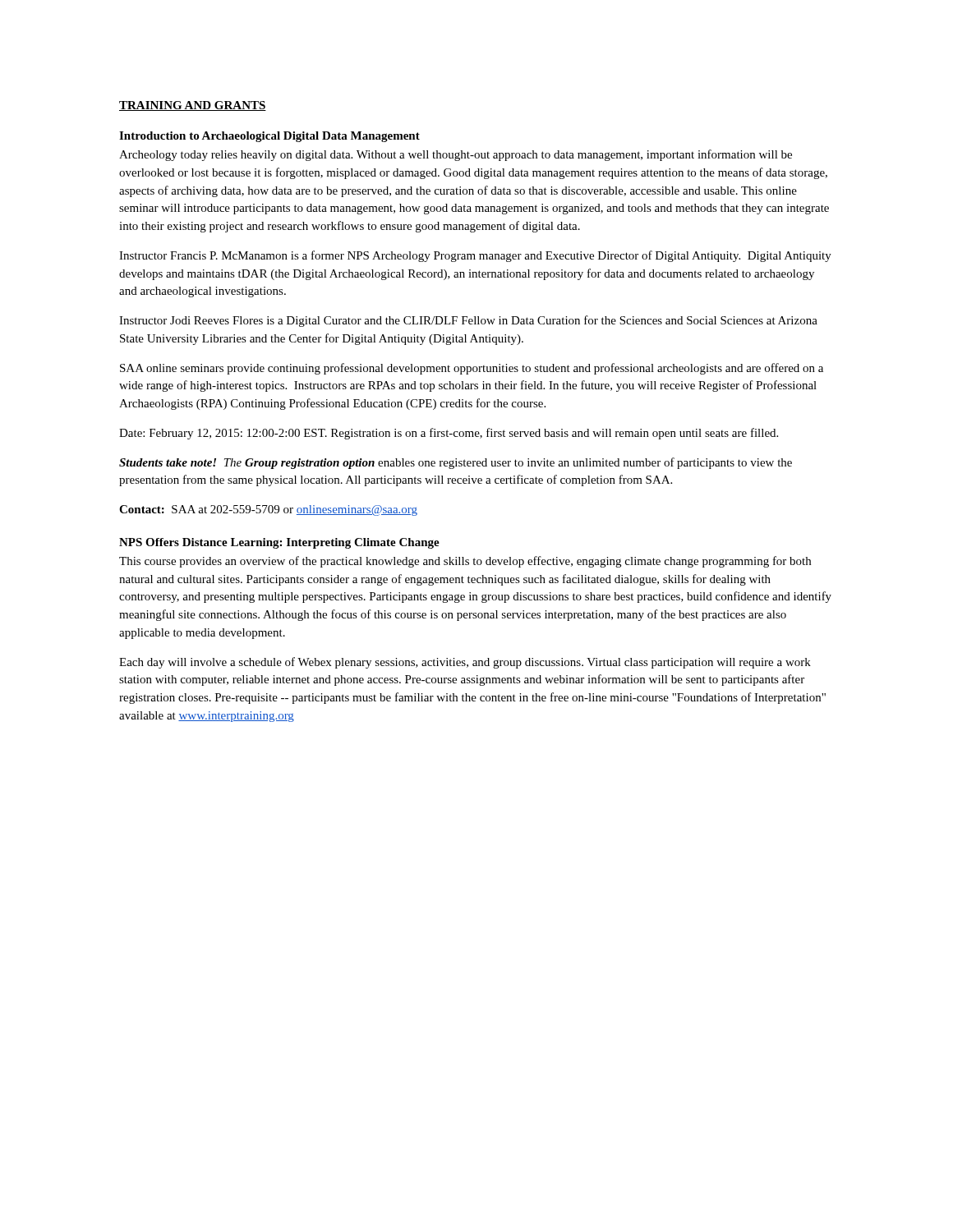
Task: Find the text starting "SAA online seminars provide continuing professional"
Action: pyautogui.click(x=471, y=385)
